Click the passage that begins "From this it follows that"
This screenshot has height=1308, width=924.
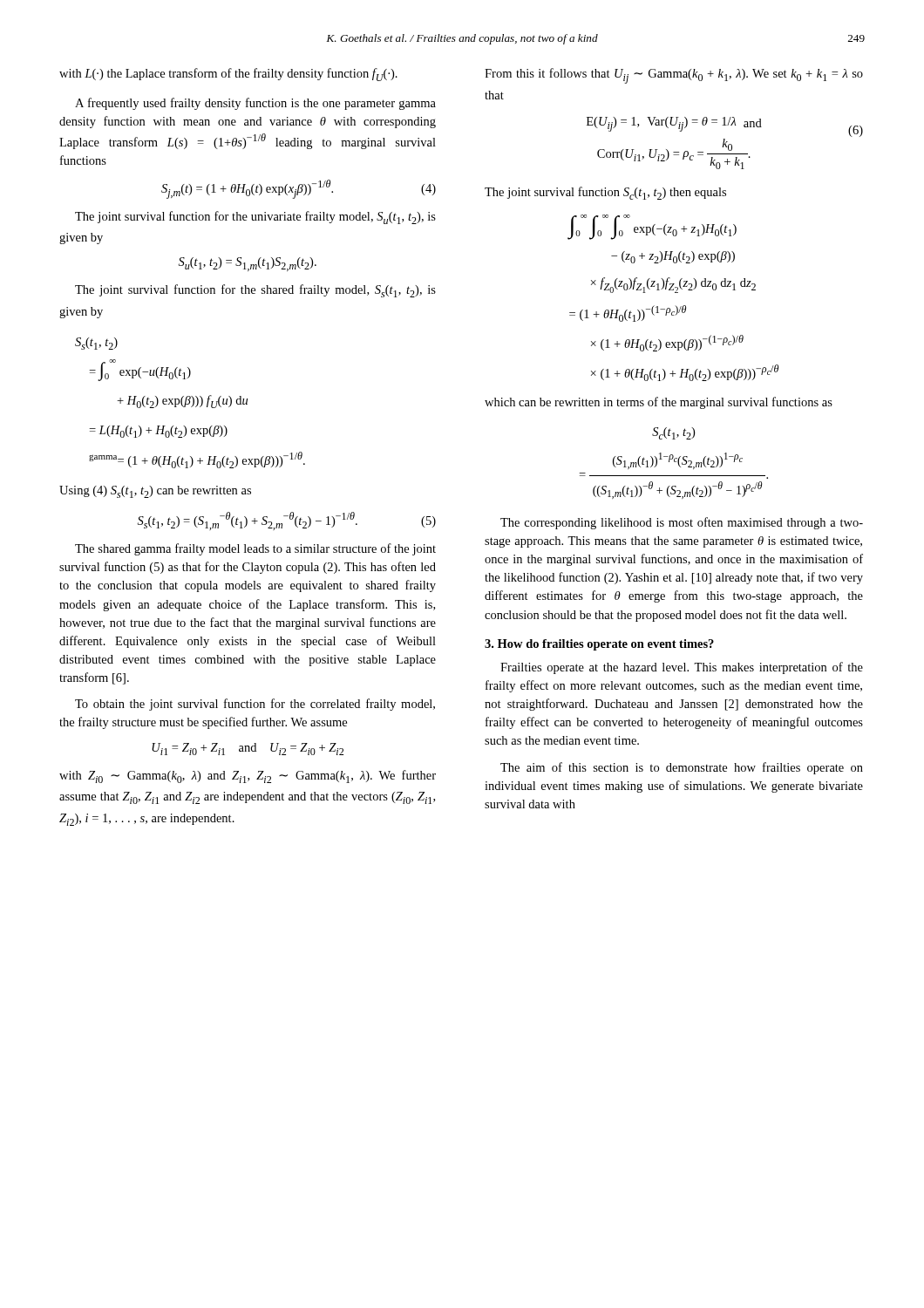point(674,84)
